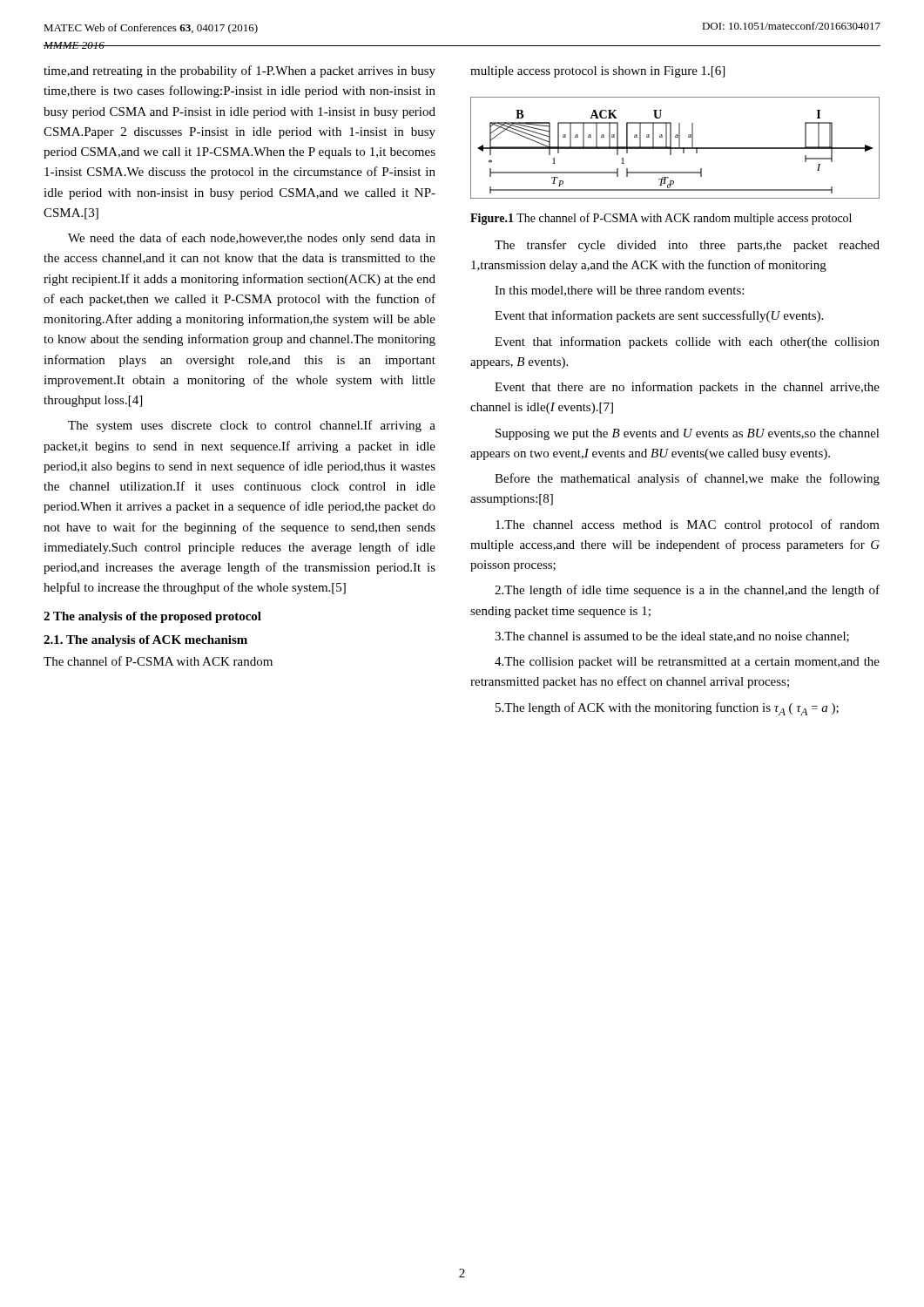Find the section header that reads "2.1. The analysis of ACK mechanism"
The width and height of the screenshot is (924, 1307).
(x=146, y=639)
